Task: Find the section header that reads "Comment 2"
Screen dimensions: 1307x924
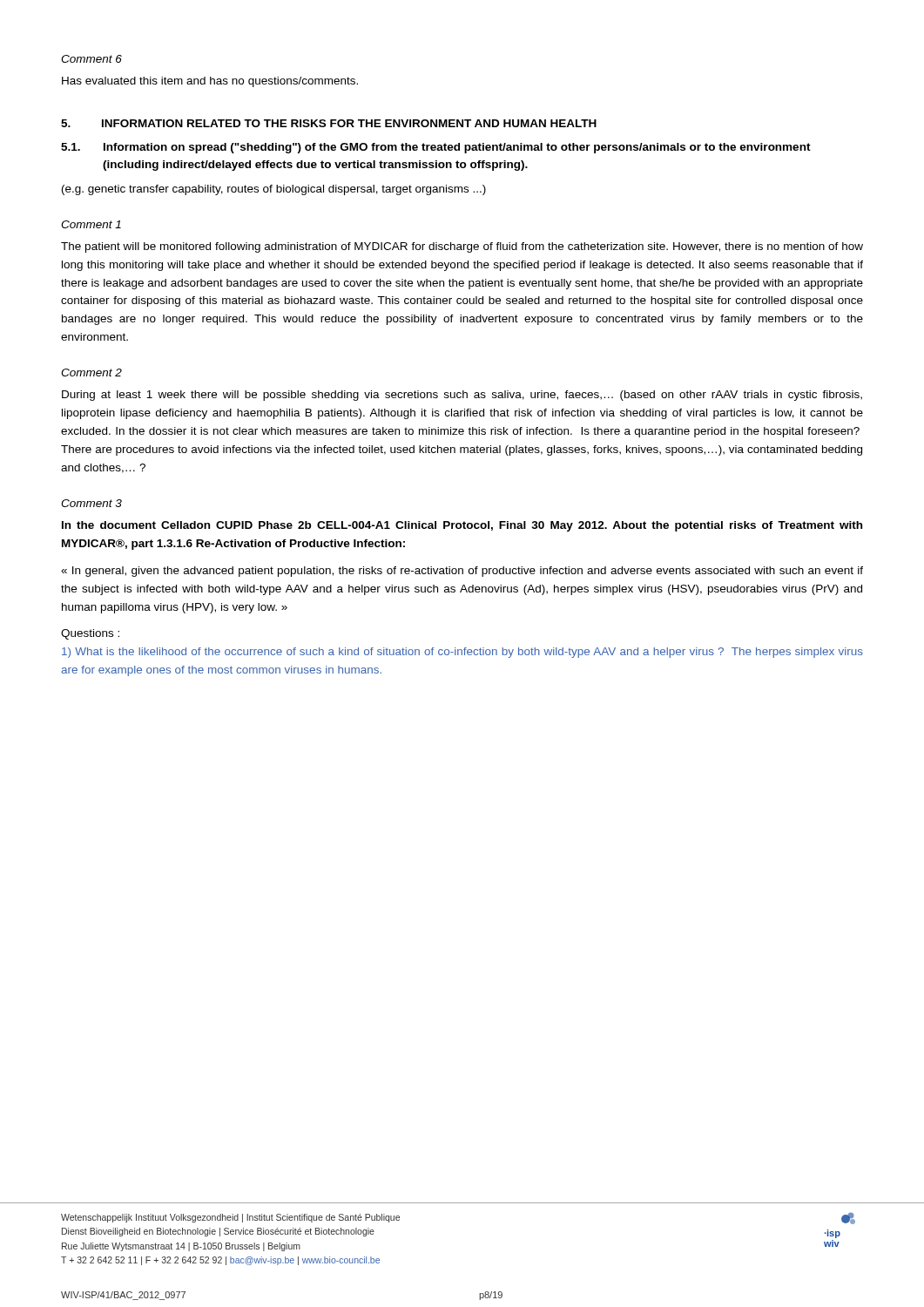Action: pyautogui.click(x=91, y=373)
